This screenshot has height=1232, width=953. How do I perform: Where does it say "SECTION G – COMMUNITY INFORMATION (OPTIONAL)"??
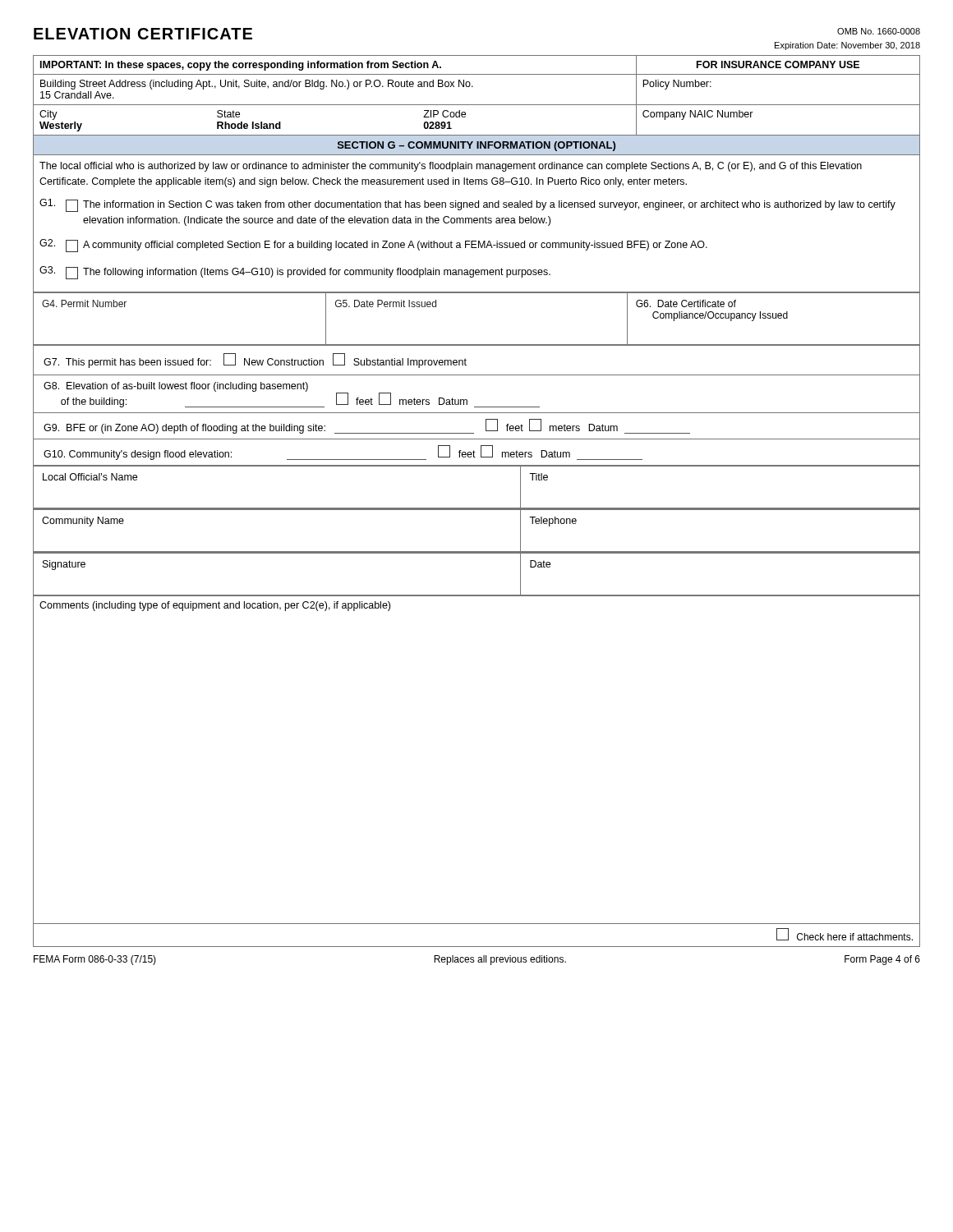tap(476, 145)
